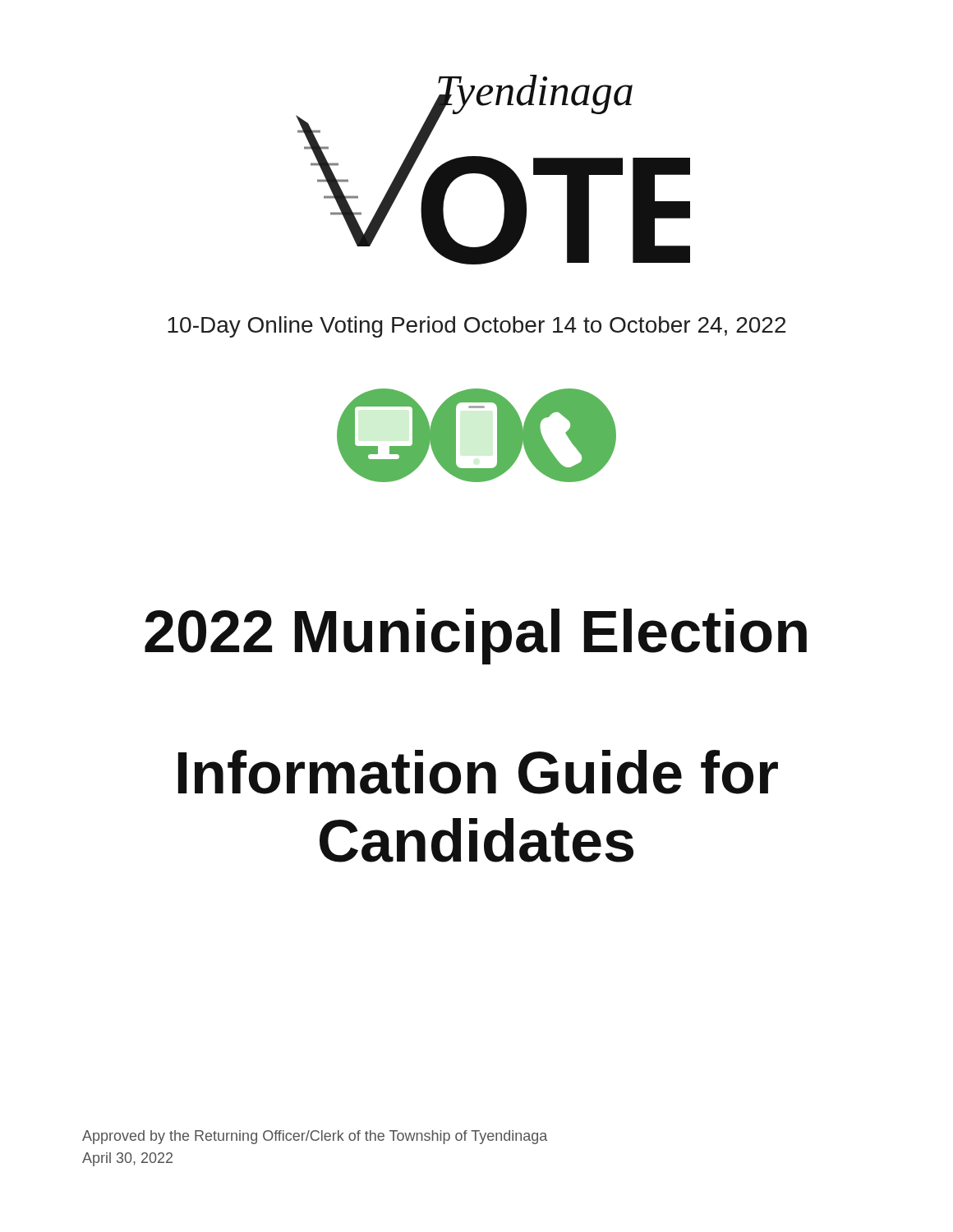953x1232 pixels.
Task: Point to the block beginning "Approved by the Returning Officer/Clerk"
Action: tap(315, 1147)
